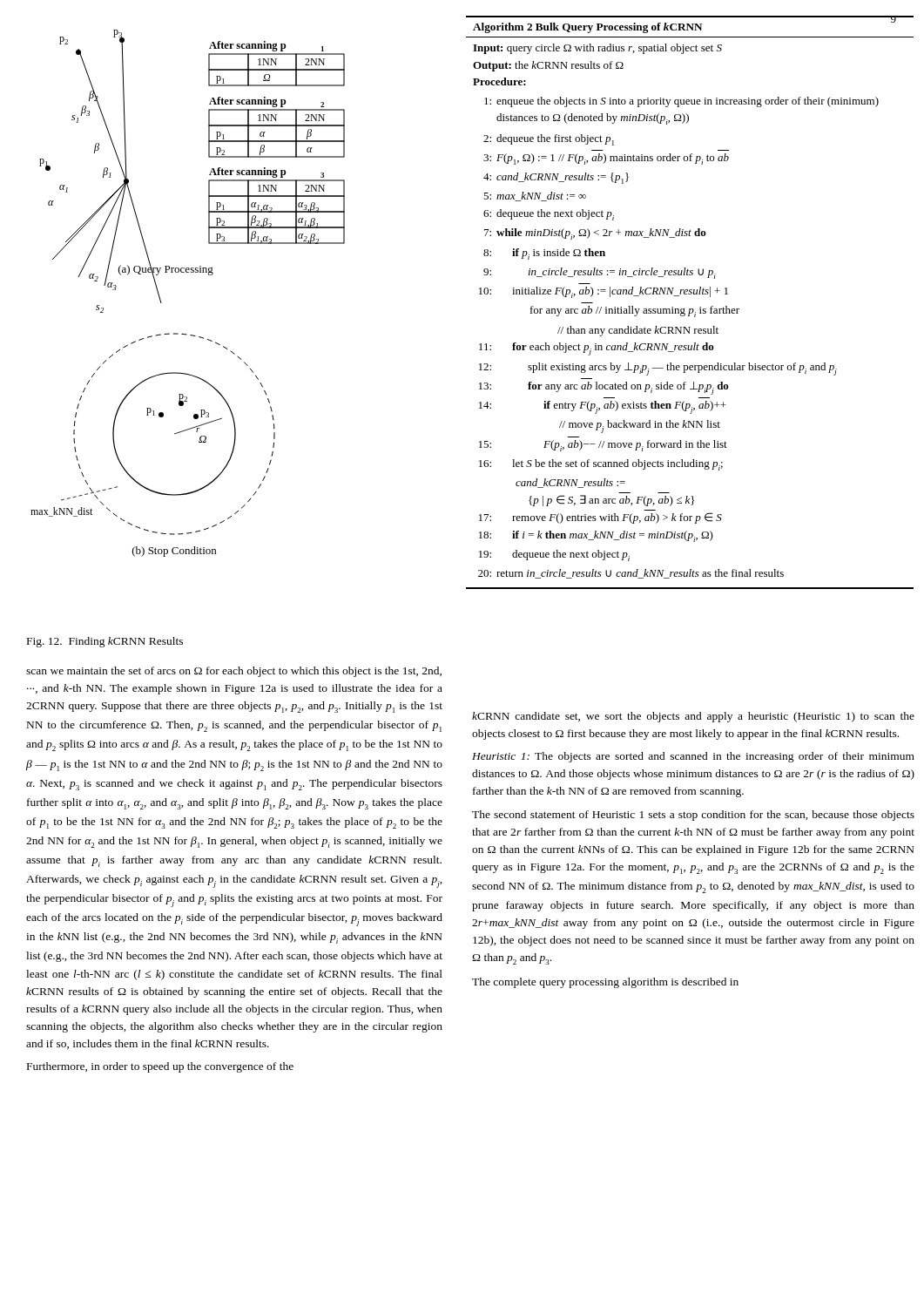Find the flowchart
Image resolution: width=924 pixels, height=1307 pixels.
coord(690,302)
